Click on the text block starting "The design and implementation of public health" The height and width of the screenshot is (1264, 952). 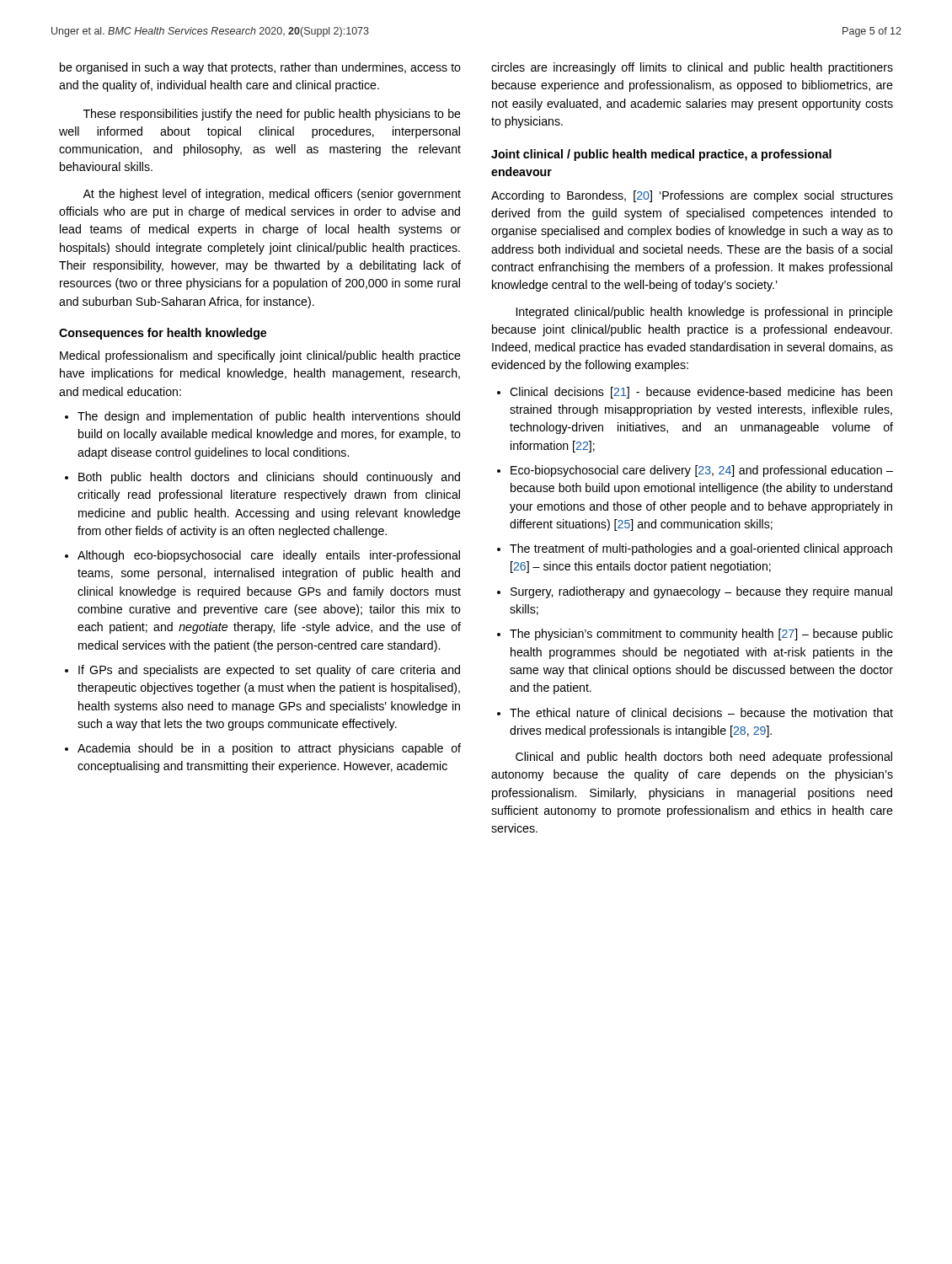pyautogui.click(x=260, y=592)
